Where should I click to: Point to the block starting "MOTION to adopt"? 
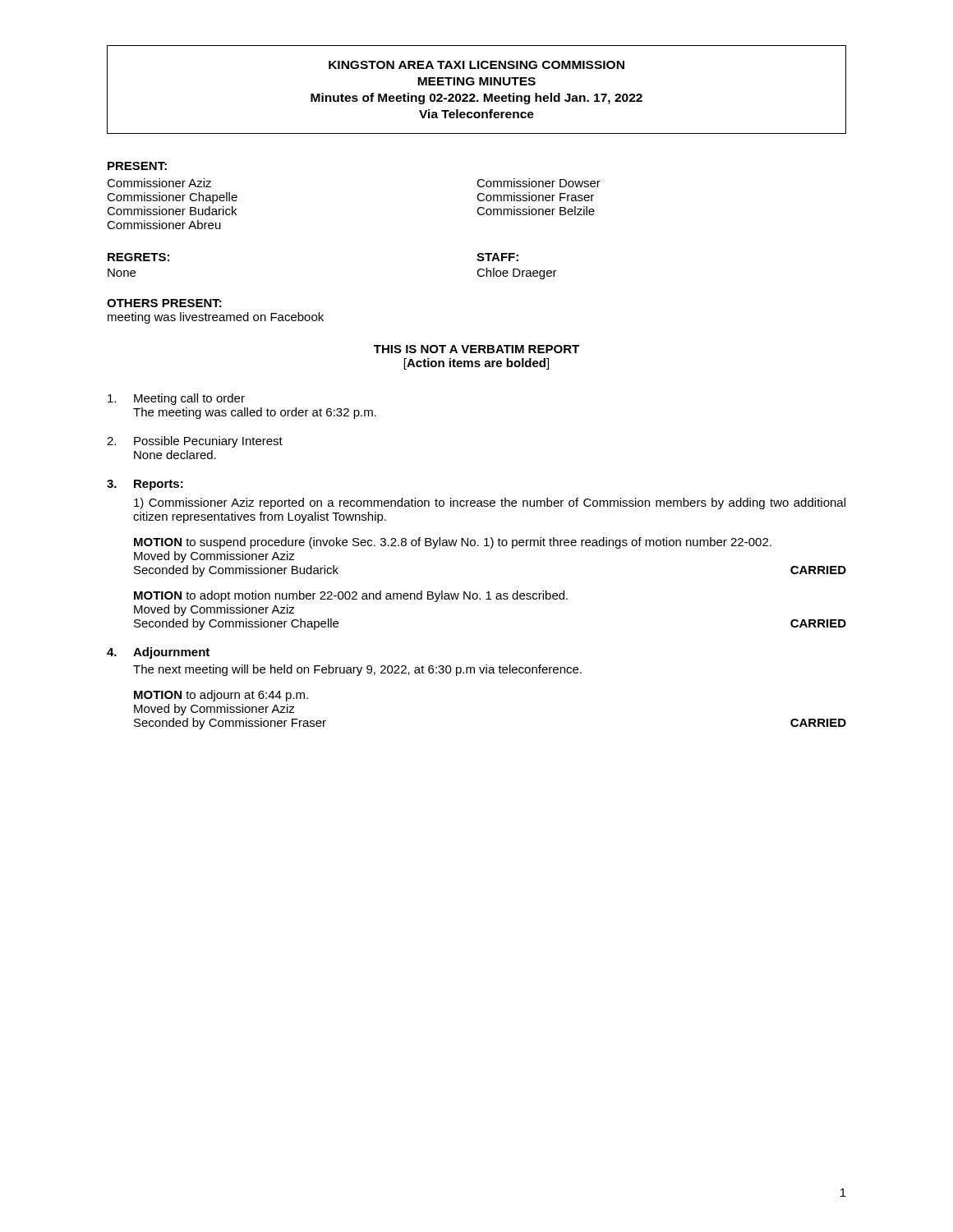click(490, 609)
